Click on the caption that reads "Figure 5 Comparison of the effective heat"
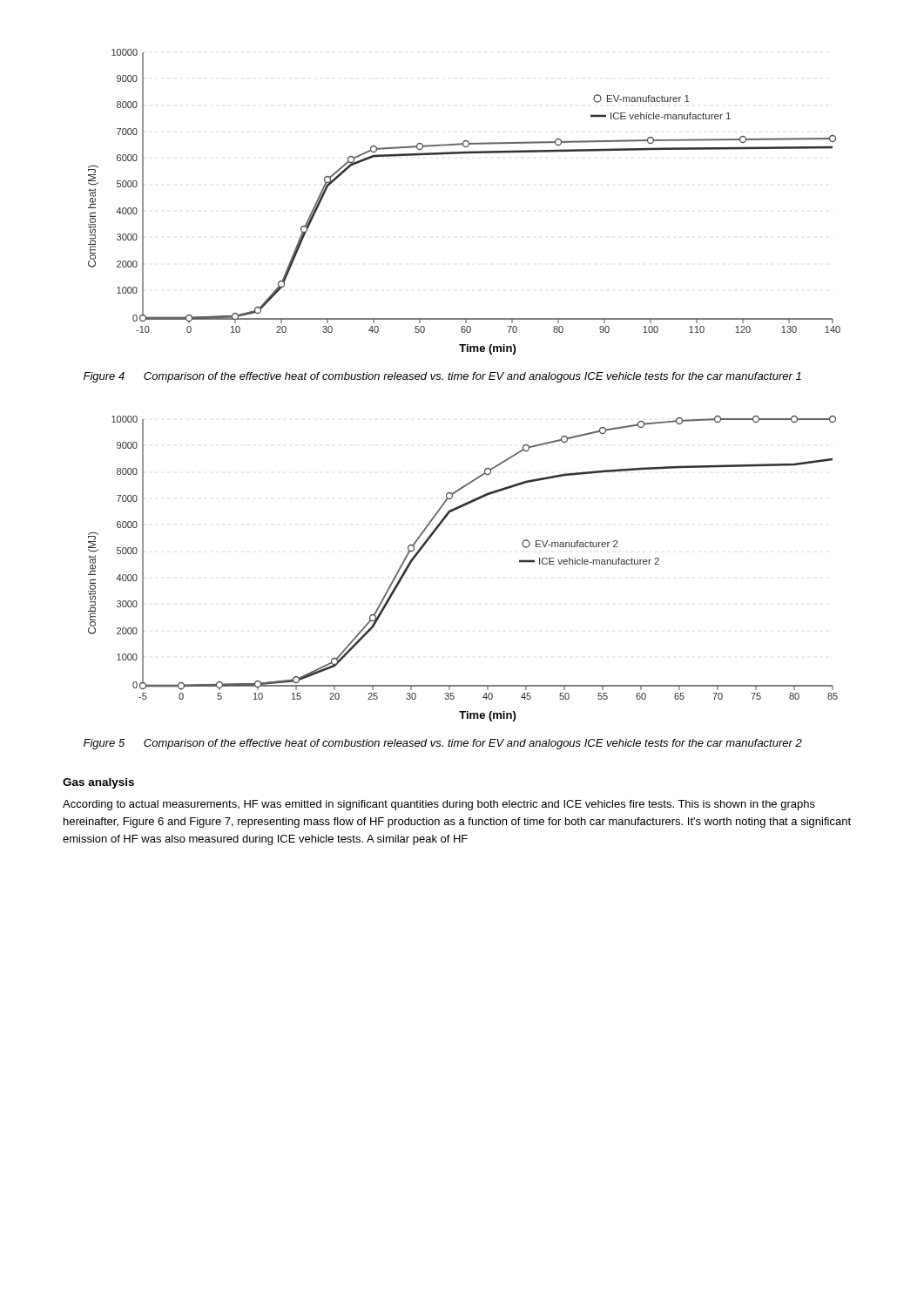Viewport: 924px width, 1307px height. [443, 743]
